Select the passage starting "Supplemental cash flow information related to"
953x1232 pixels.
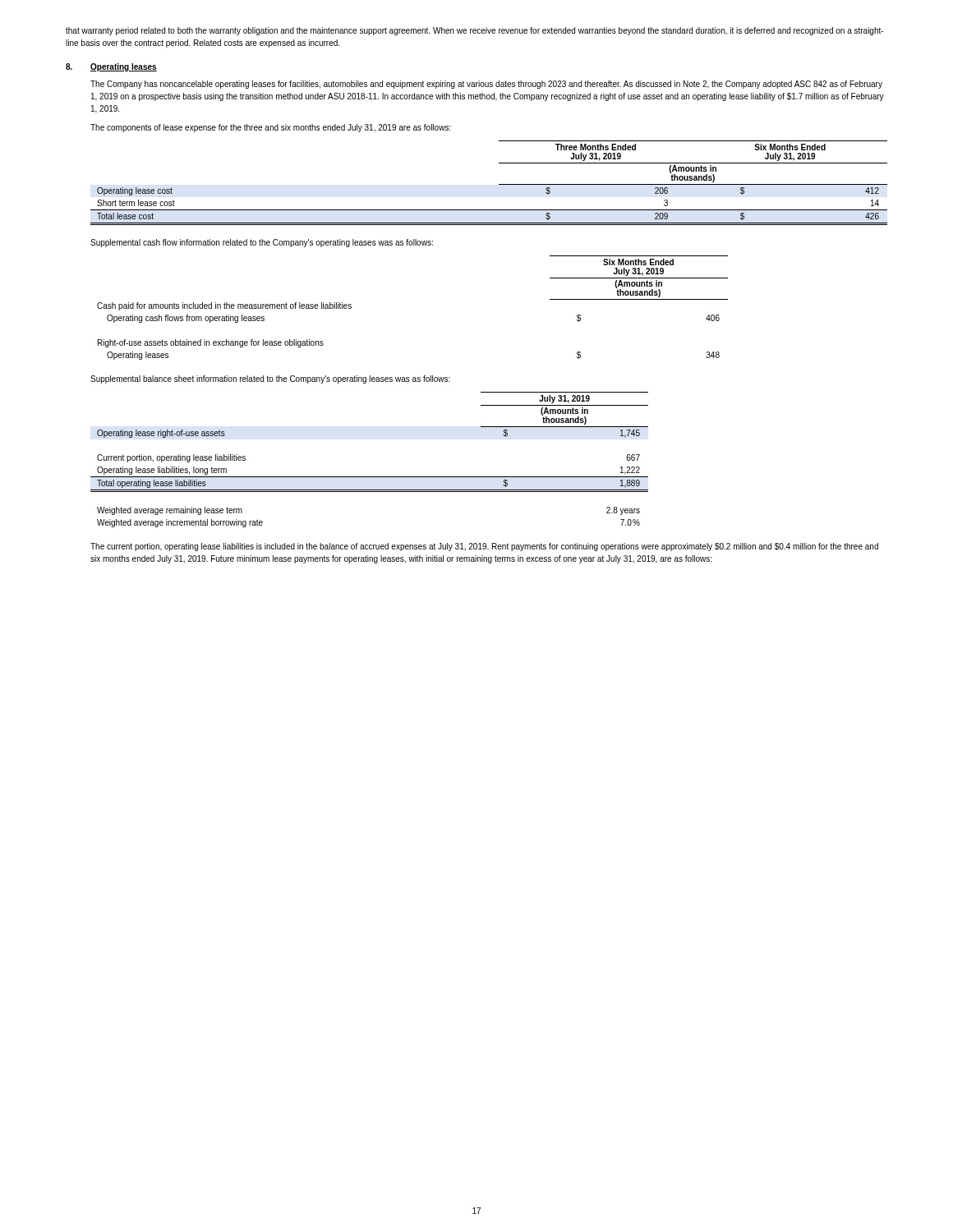pyautogui.click(x=262, y=243)
